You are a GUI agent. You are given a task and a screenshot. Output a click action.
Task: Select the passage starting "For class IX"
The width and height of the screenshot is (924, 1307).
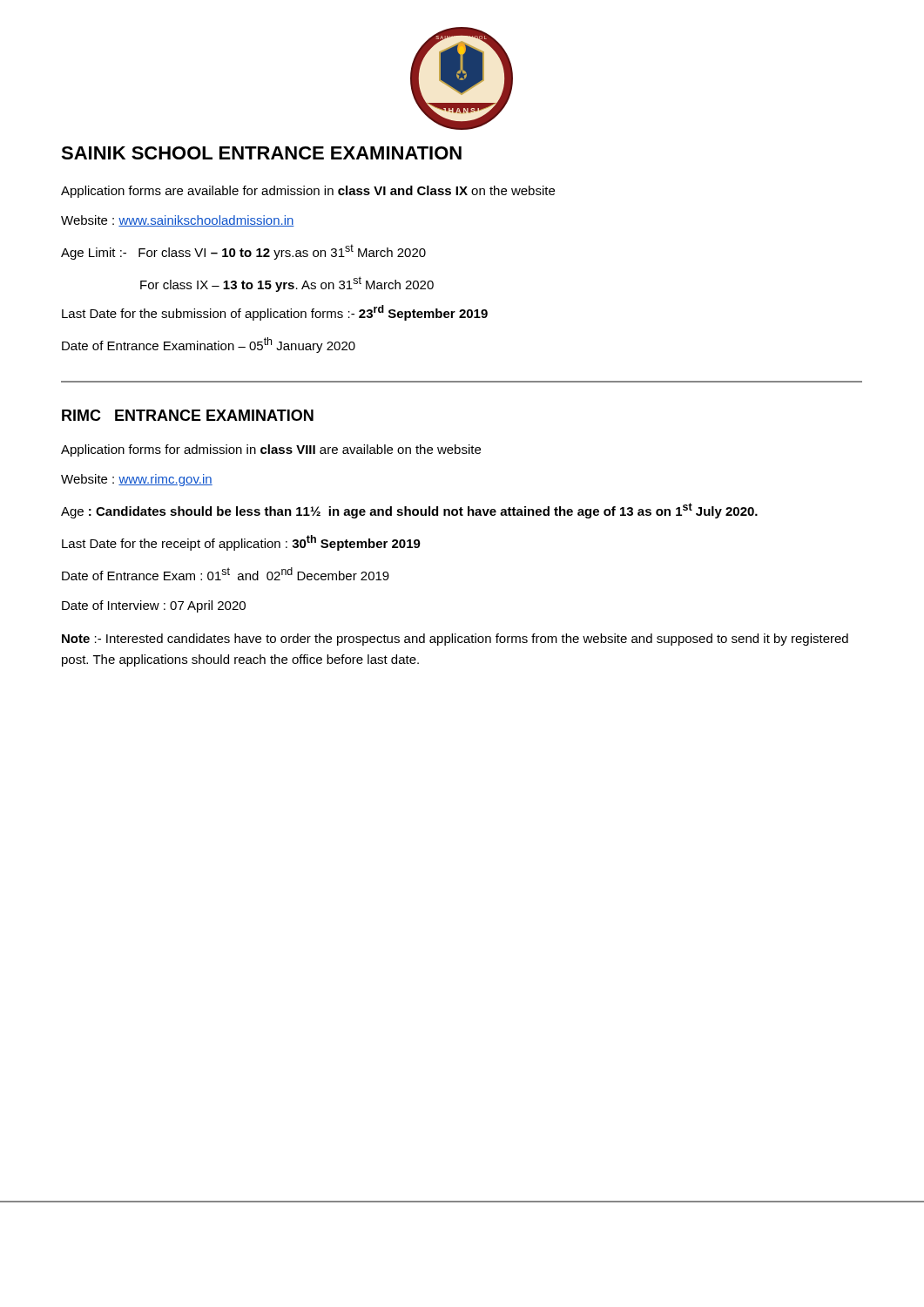(287, 283)
